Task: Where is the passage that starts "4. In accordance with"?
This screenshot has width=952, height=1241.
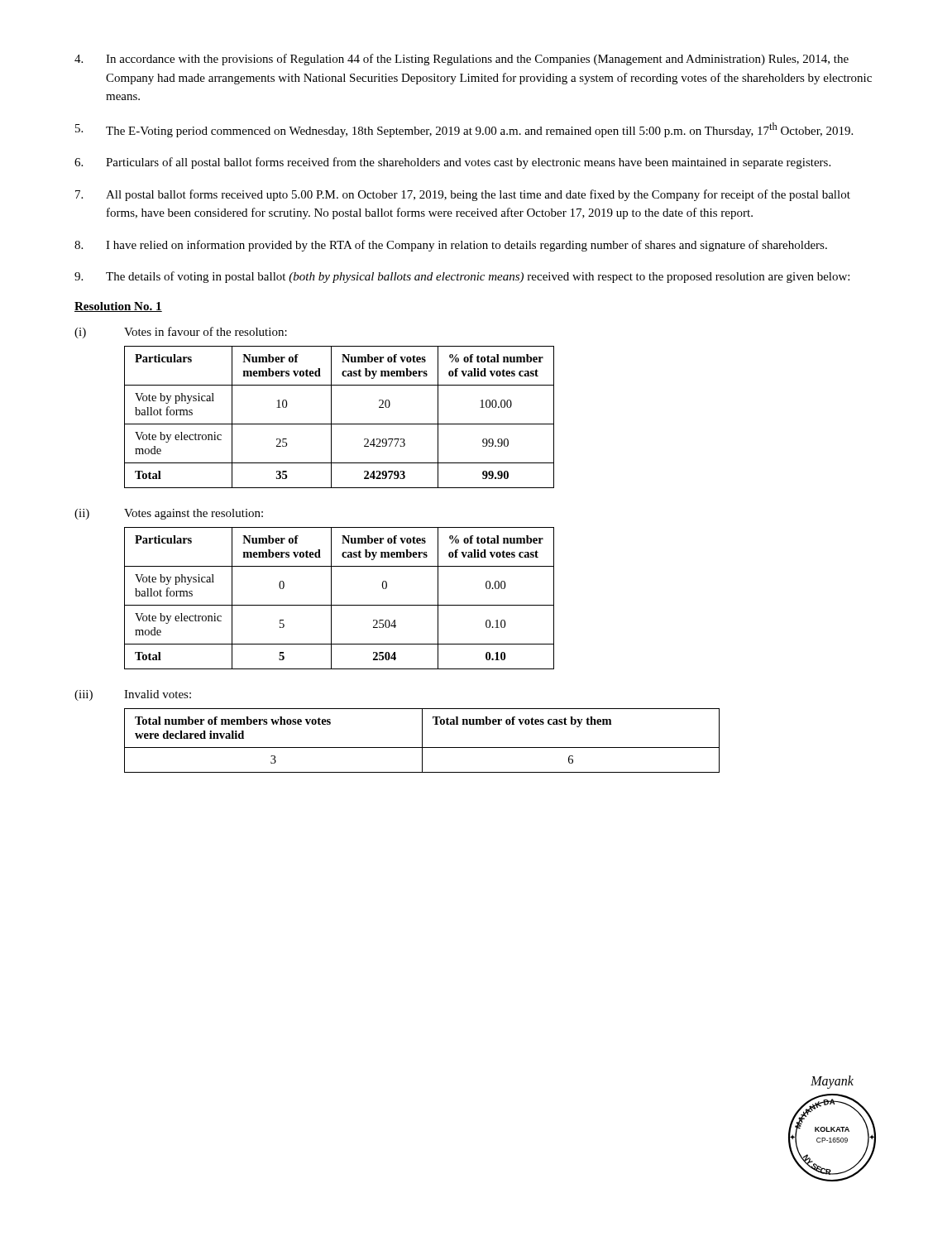Action: (x=476, y=78)
